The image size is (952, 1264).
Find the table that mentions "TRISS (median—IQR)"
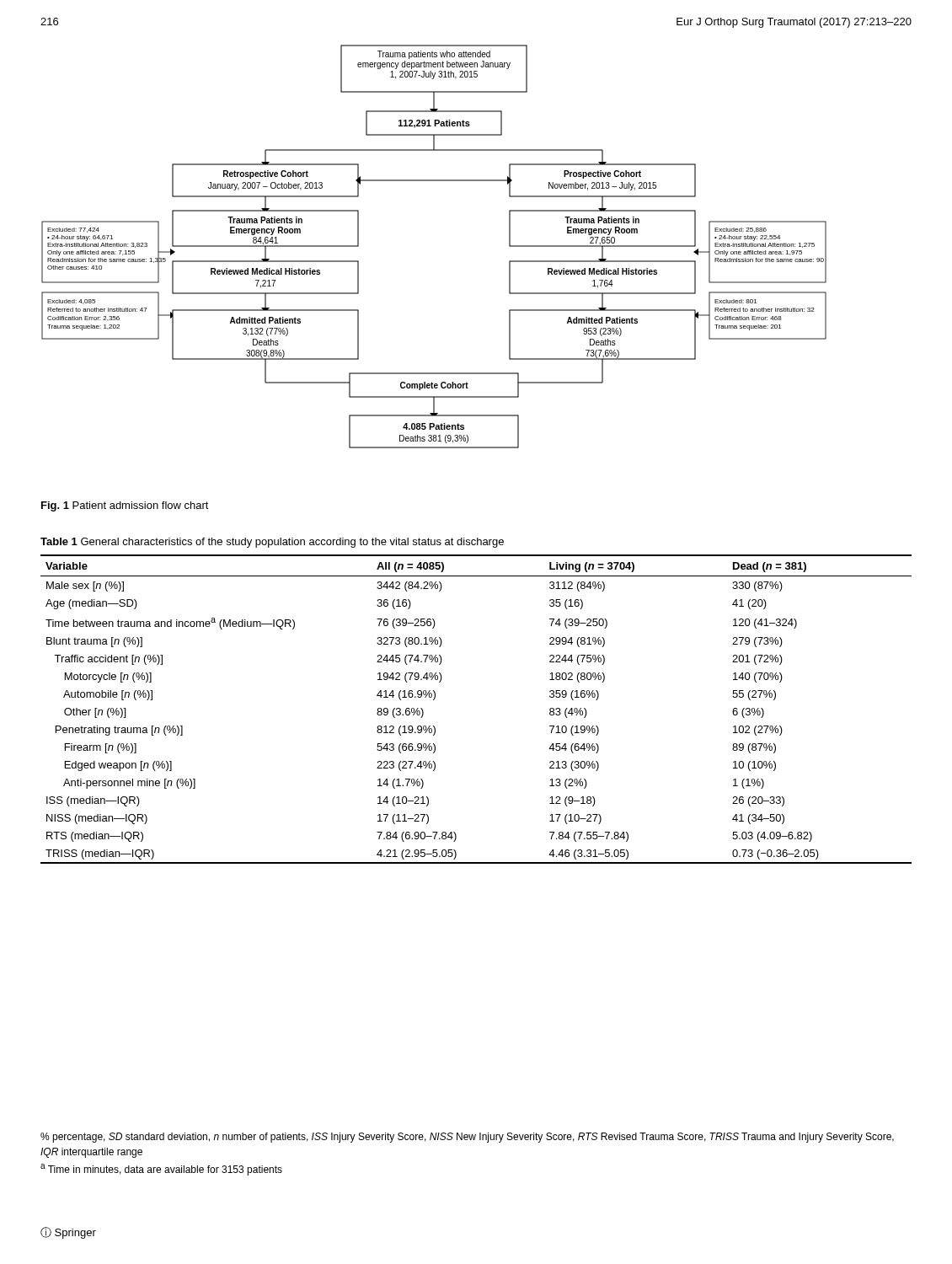476,709
